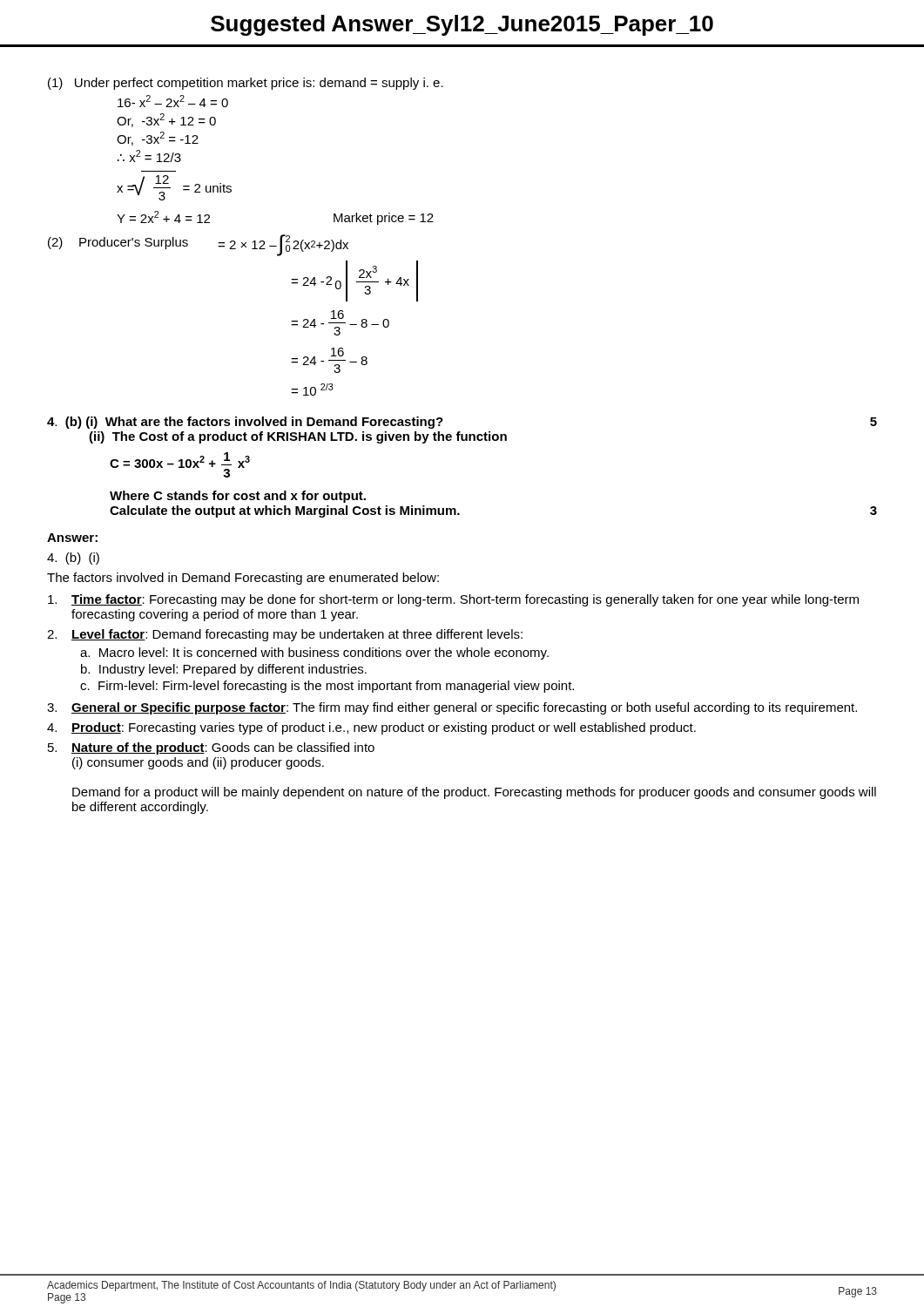Image resolution: width=924 pixels, height=1307 pixels.
Task: Find the passage starting "2. Level factor: Demand"
Action: tap(311, 660)
